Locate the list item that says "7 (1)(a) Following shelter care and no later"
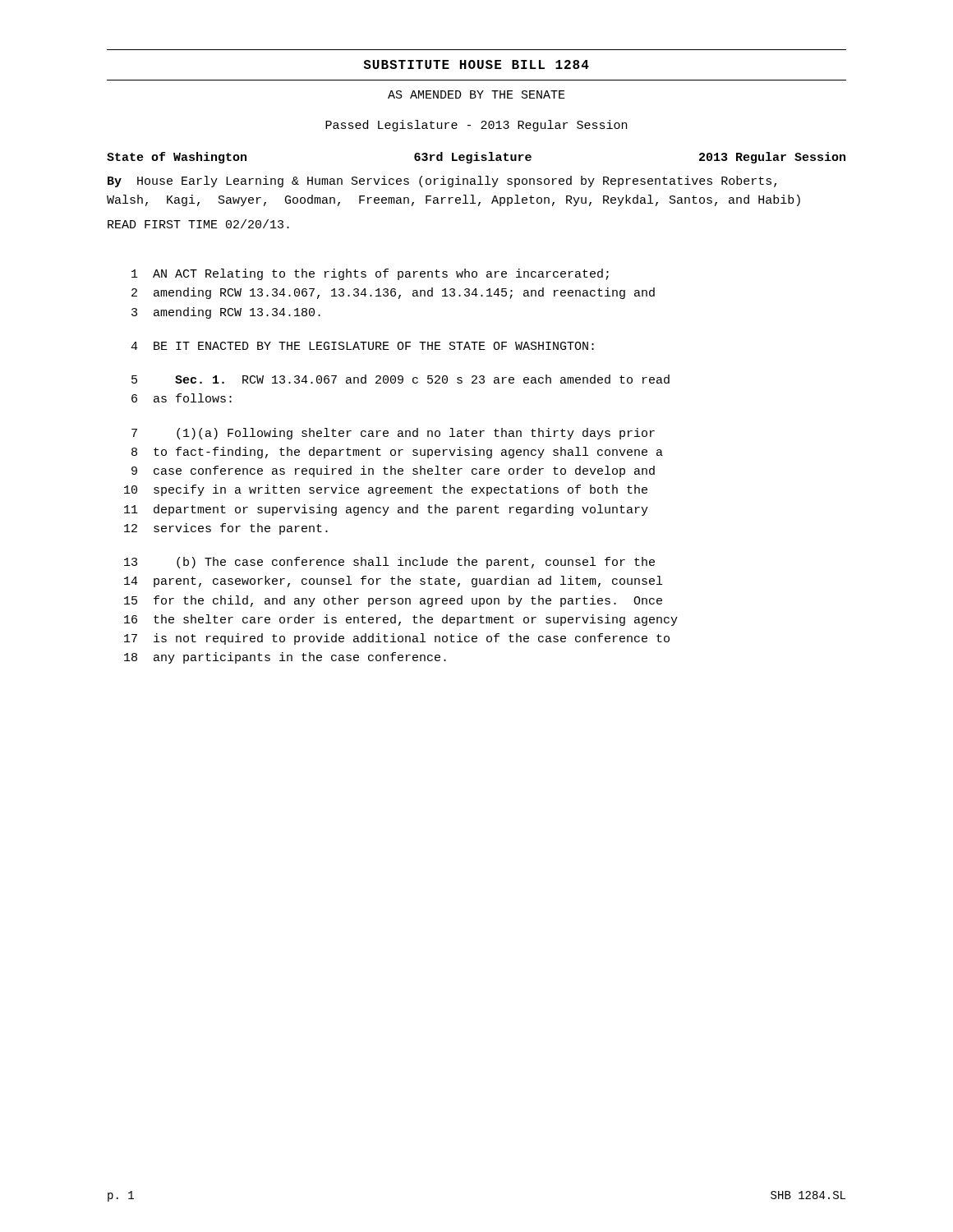Image resolution: width=953 pixels, height=1232 pixels. [476, 434]
